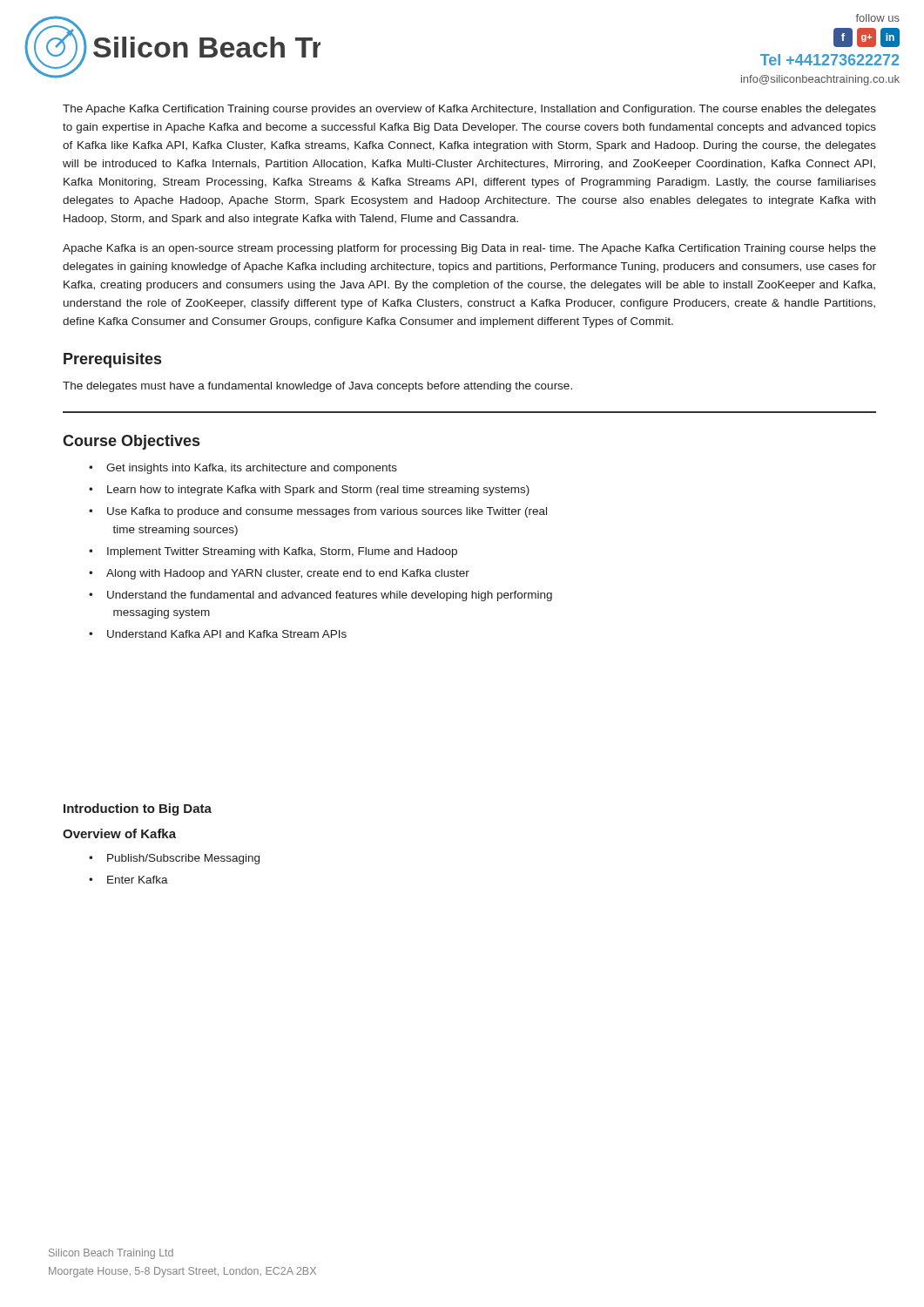Find the list item containing "•Enter Kafka"

pyautogui.click(x=128, y=881)
